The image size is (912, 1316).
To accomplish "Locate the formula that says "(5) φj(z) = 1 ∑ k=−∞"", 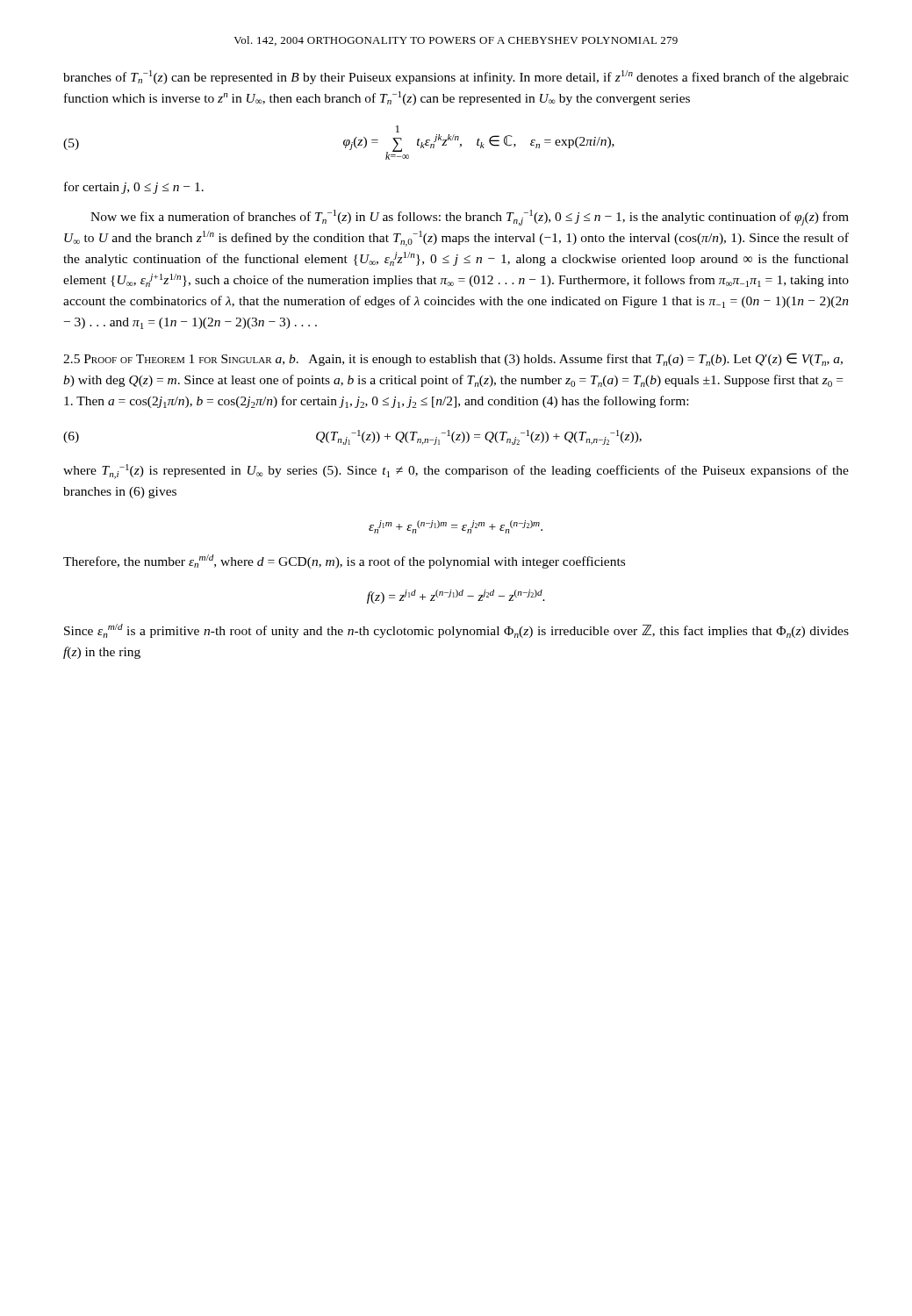I will pos(456,142).
